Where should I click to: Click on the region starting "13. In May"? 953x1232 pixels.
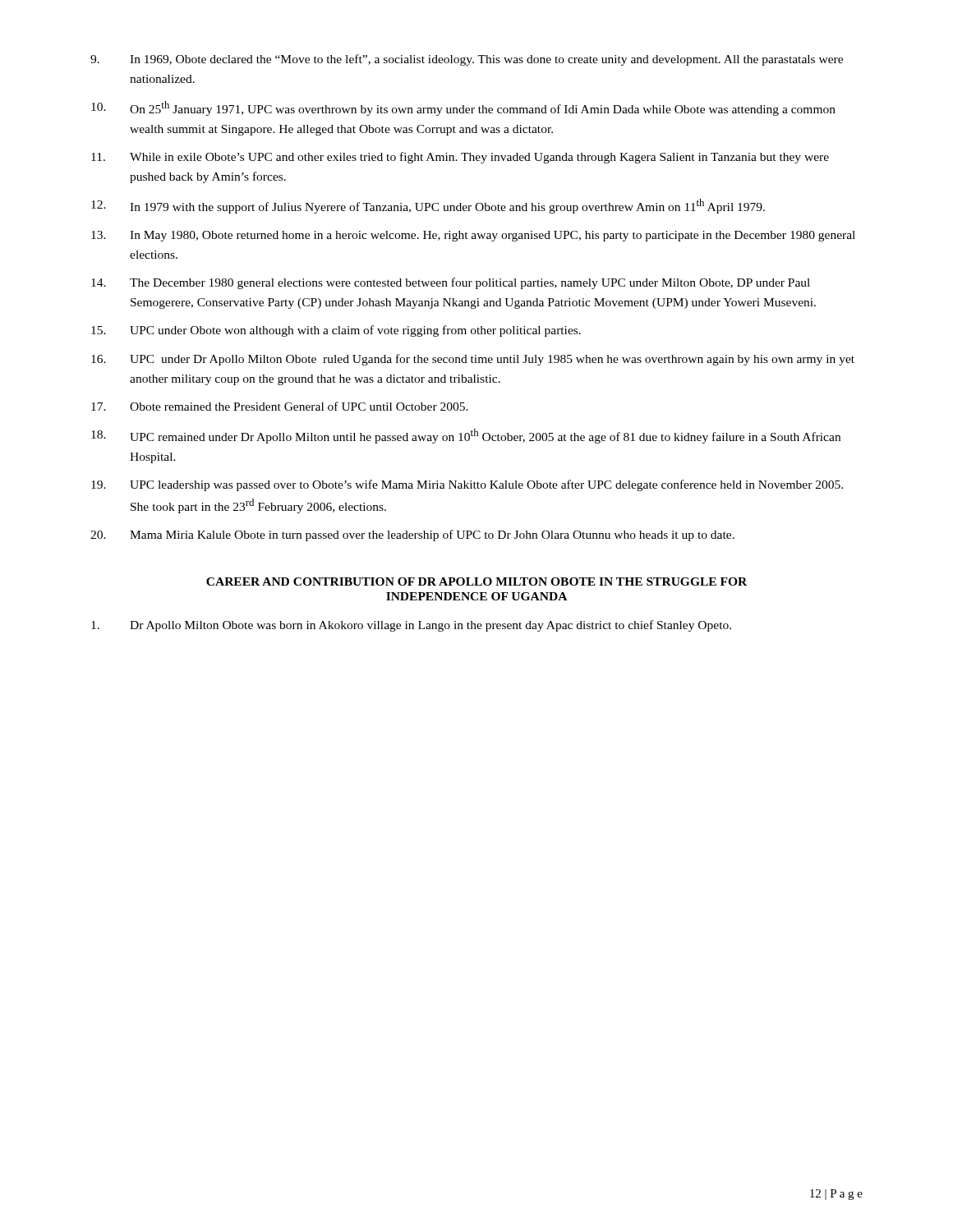[476, 245]
